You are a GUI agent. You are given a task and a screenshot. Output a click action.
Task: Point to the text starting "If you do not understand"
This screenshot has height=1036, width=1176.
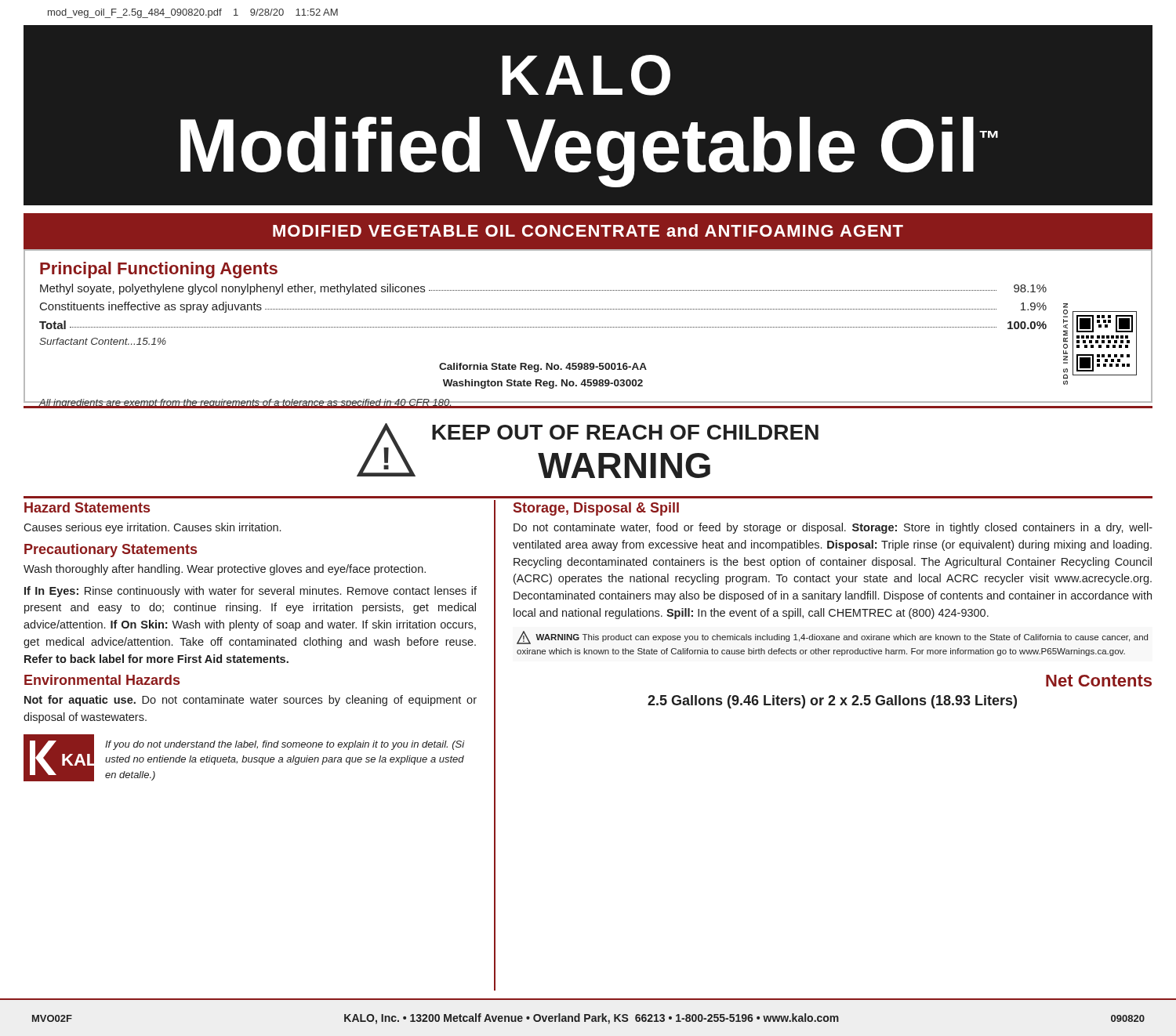pyautogui.click(x=291, y=759)
